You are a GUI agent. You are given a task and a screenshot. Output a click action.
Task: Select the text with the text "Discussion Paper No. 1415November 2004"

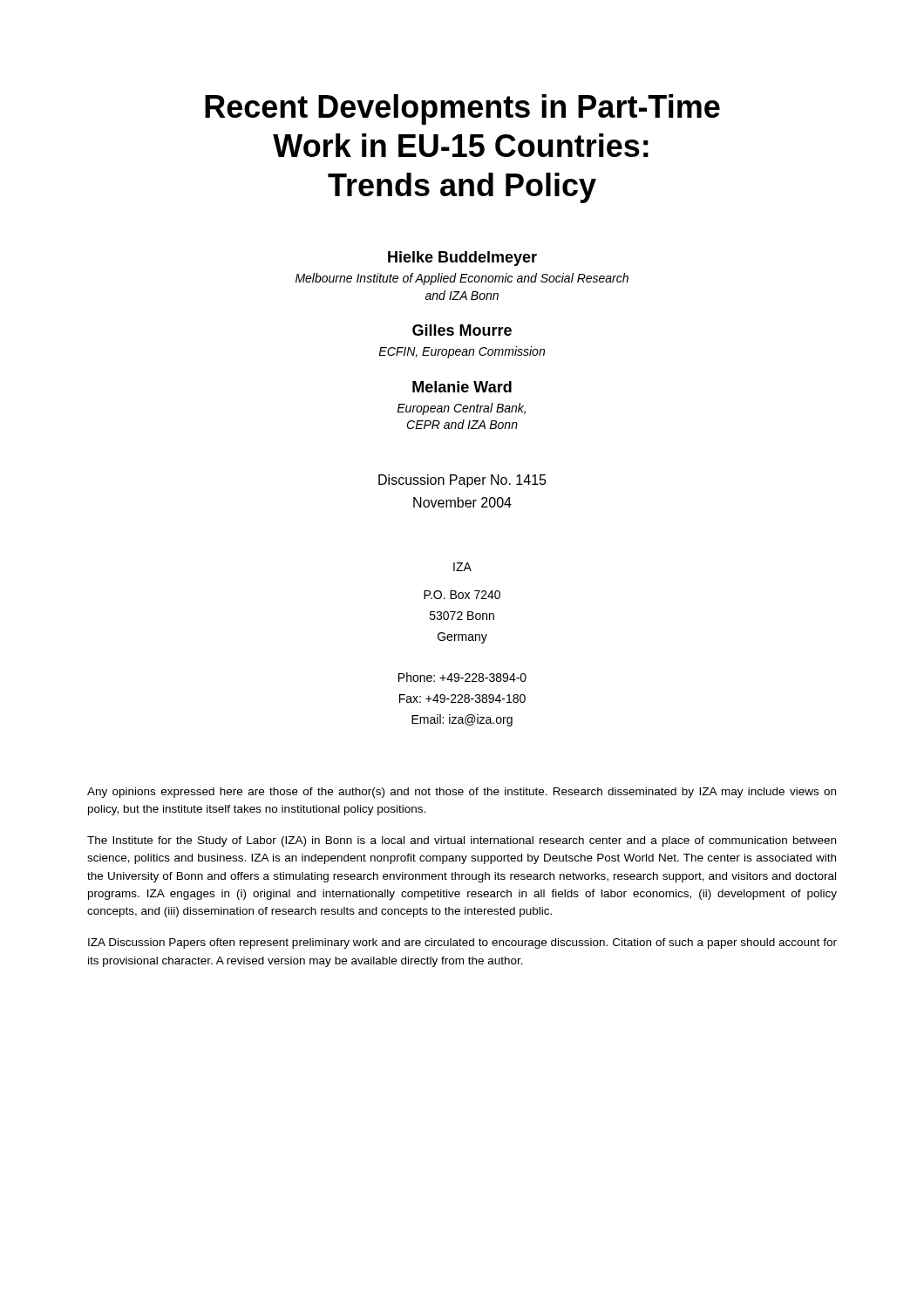[x=462, y=491]
